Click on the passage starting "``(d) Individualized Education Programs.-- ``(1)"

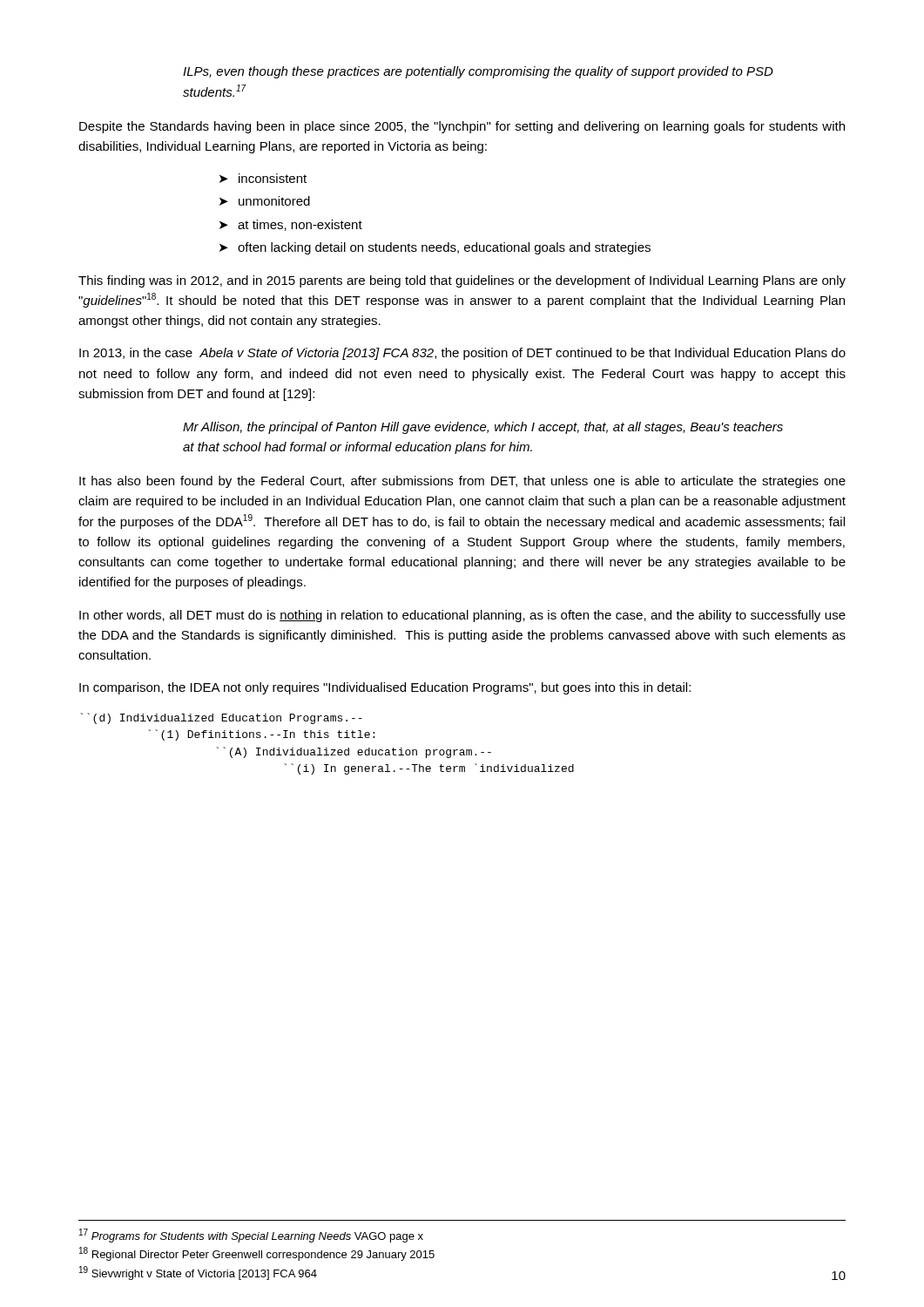tap(462, 744)
